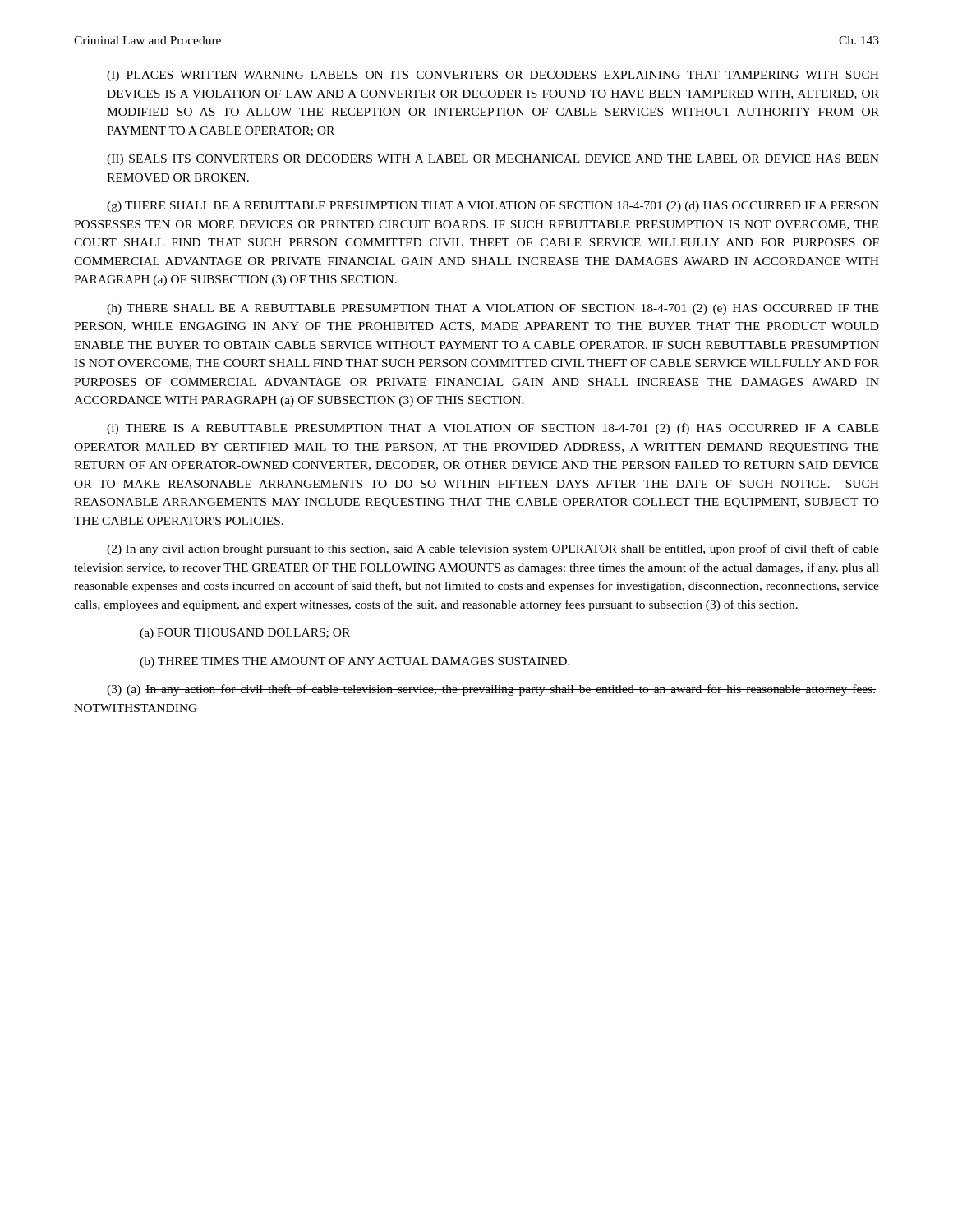Select the element starting "(g) THERE SHALL BE A REBUTTABLE"

pos(476,242)
